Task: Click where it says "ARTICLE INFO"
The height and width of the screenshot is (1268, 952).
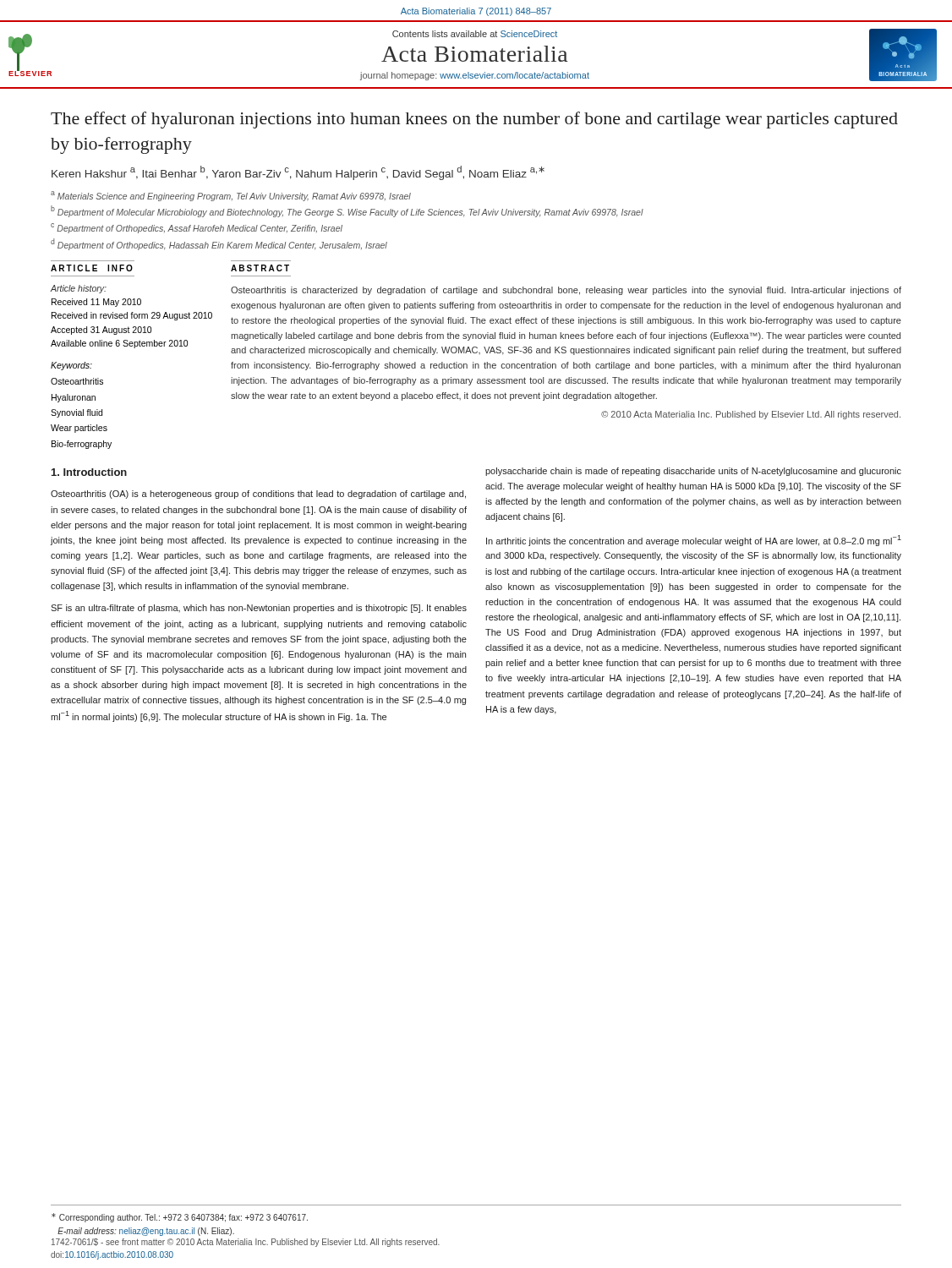Action: coord(92,268)
